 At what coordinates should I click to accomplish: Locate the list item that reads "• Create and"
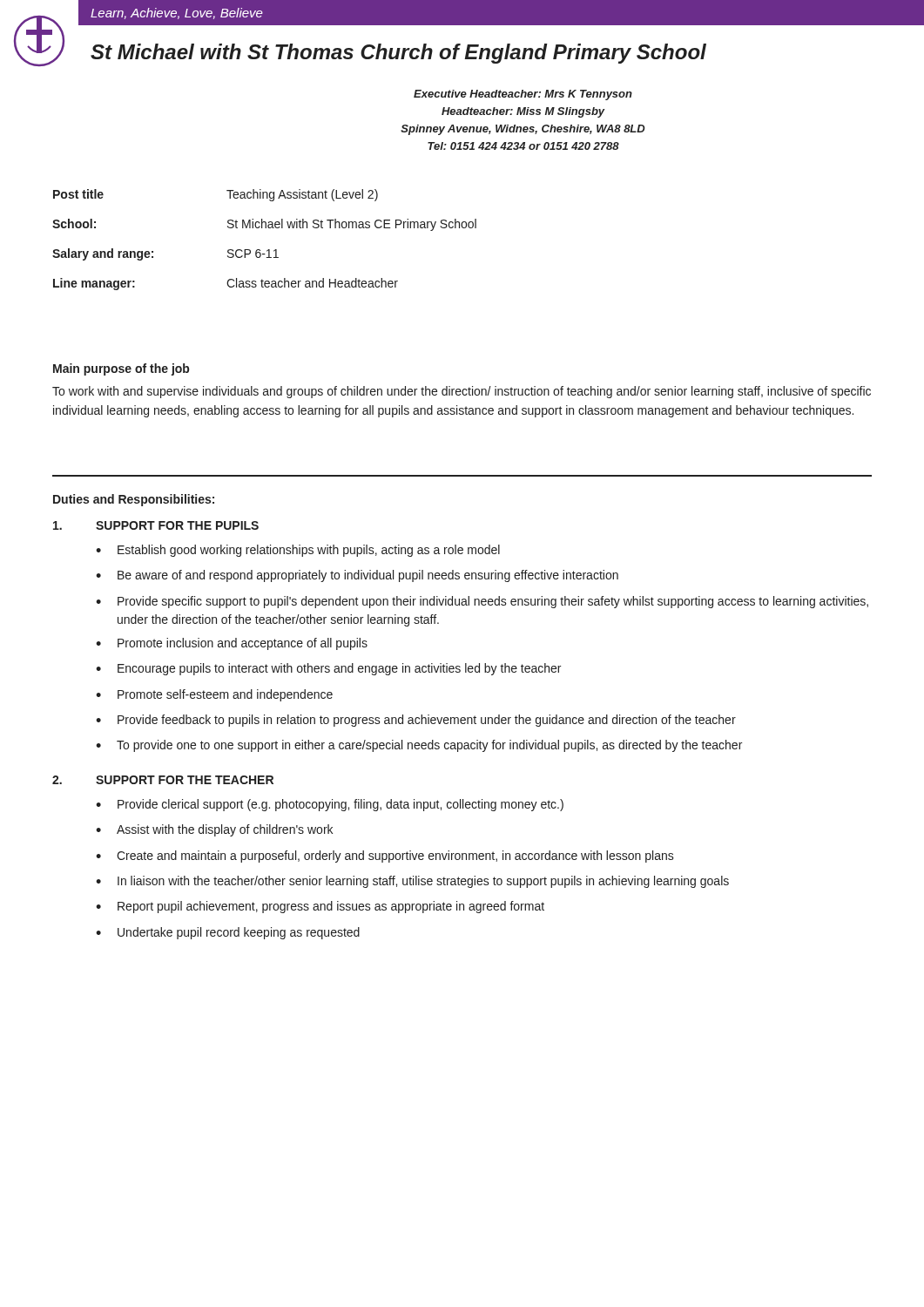(484, 857)
